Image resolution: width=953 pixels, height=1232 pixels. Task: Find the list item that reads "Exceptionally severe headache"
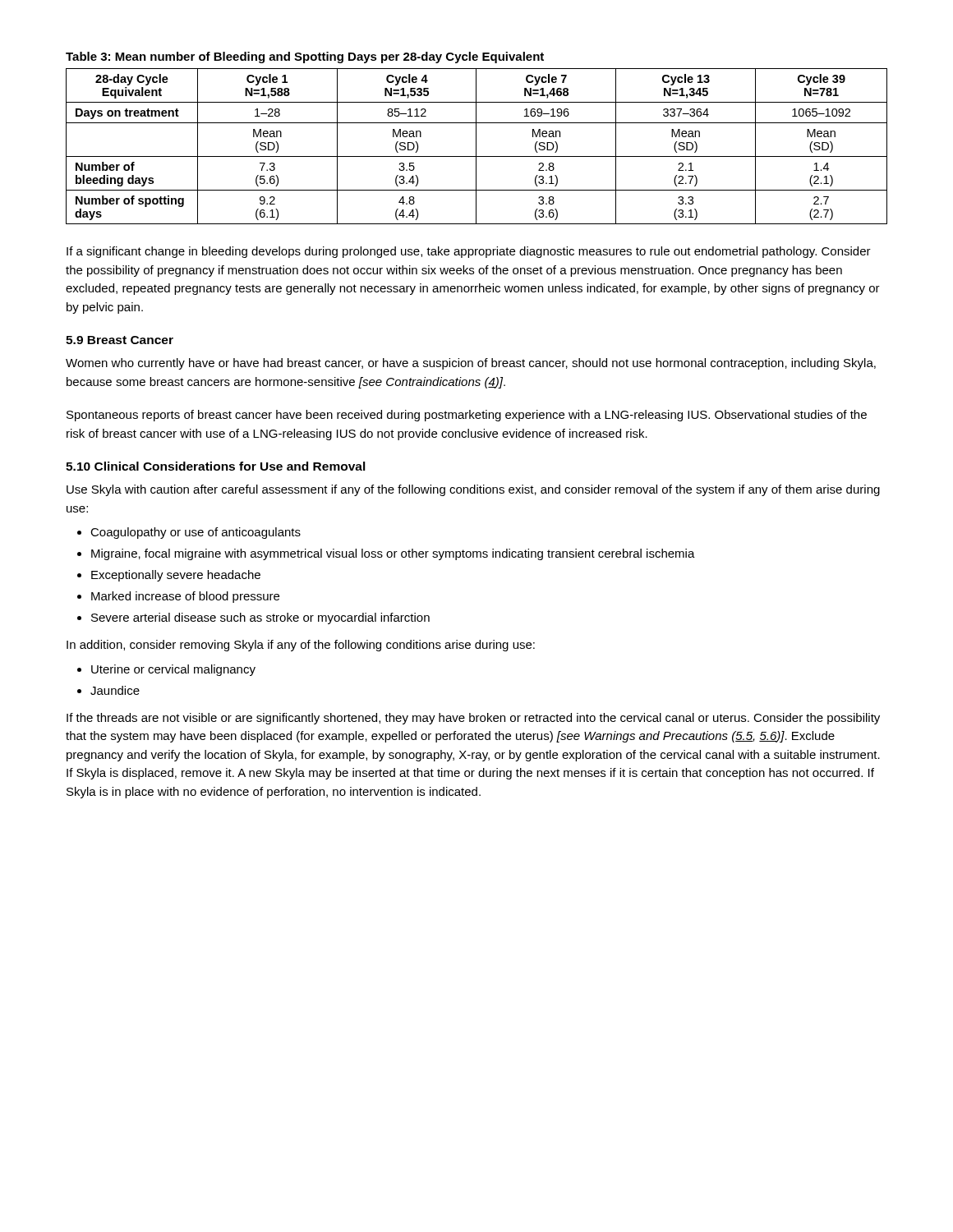(176, 575)
